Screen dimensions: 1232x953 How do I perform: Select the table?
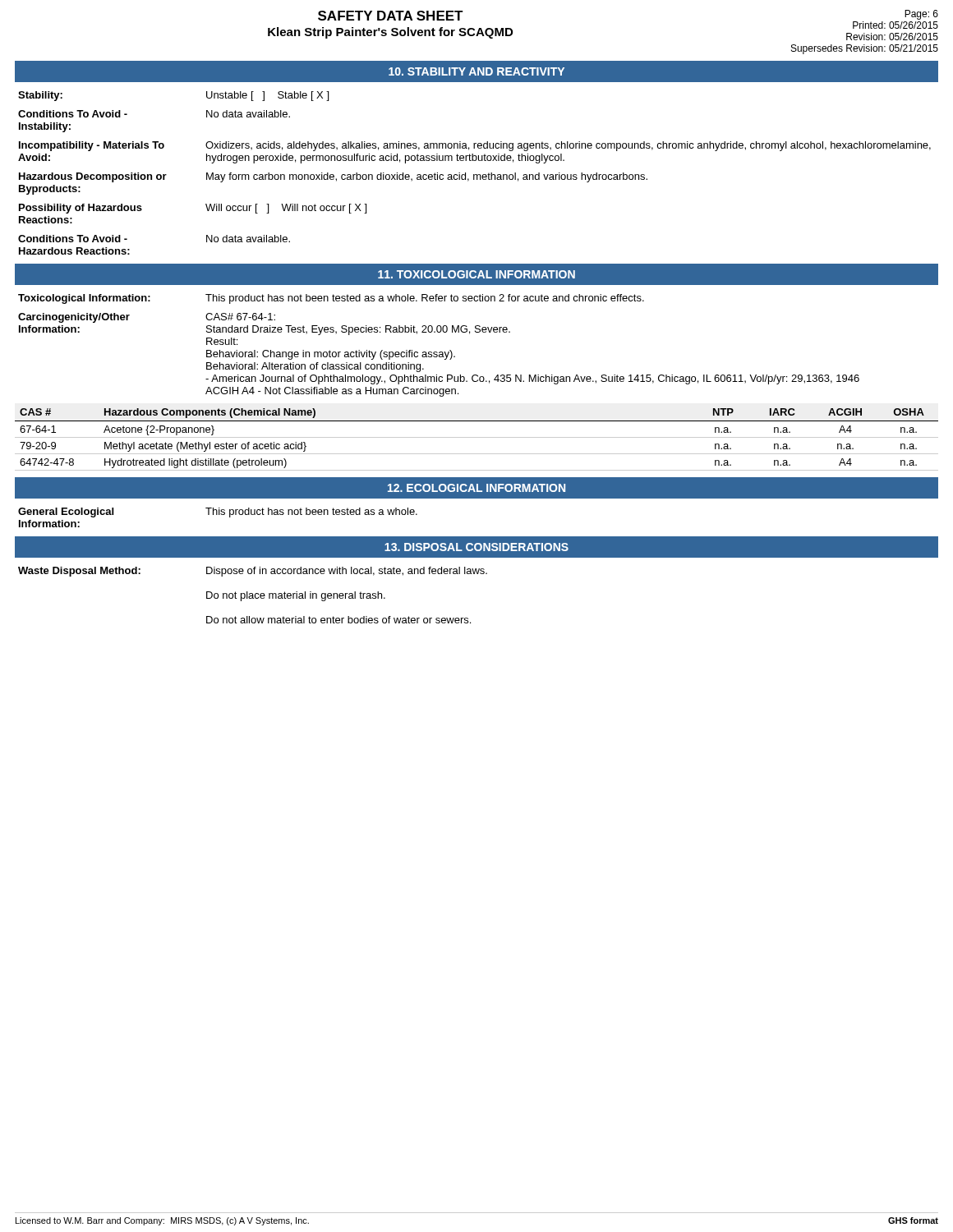(476, 437)
